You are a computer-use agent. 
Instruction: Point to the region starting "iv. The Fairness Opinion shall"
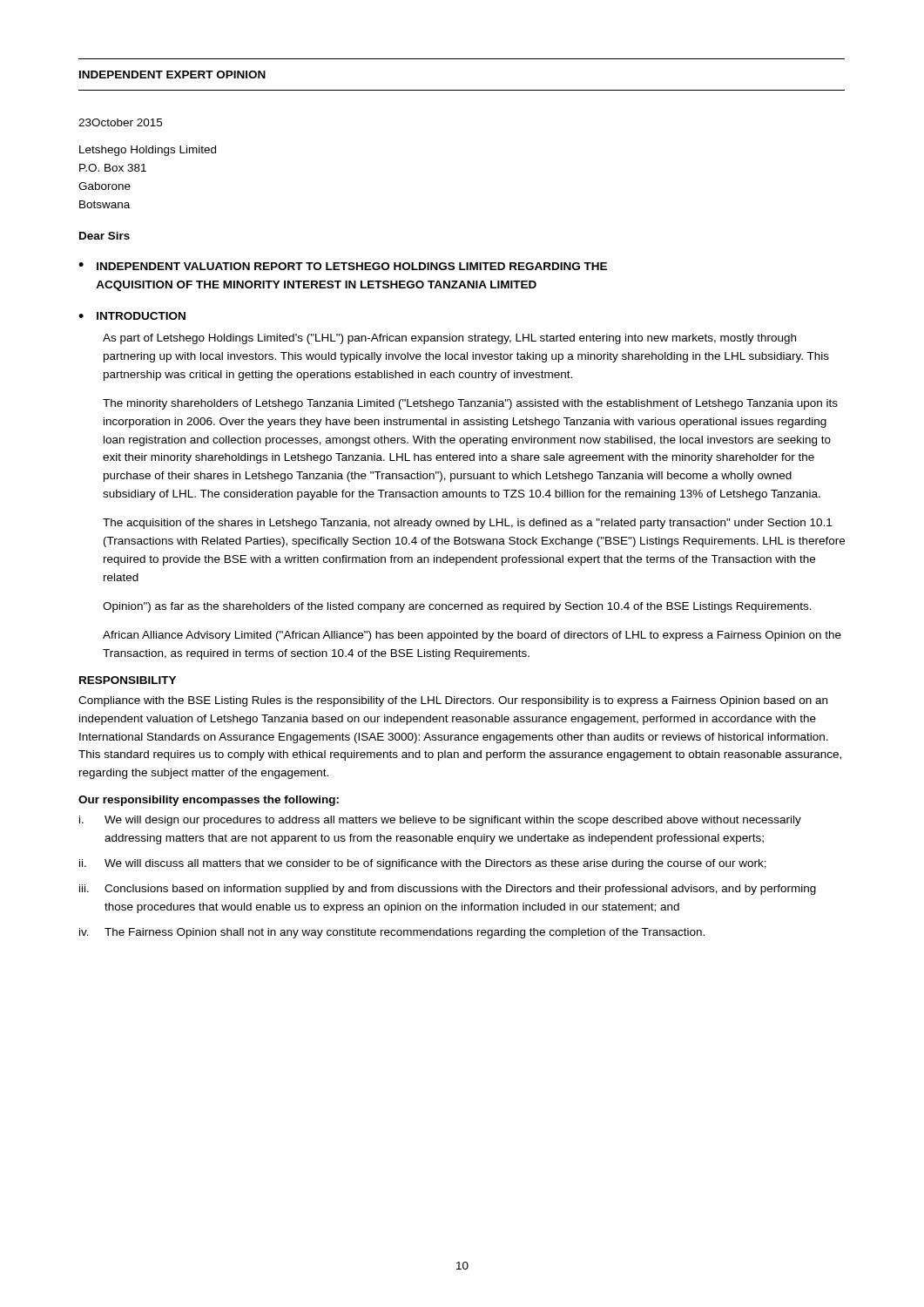point(462,933)
